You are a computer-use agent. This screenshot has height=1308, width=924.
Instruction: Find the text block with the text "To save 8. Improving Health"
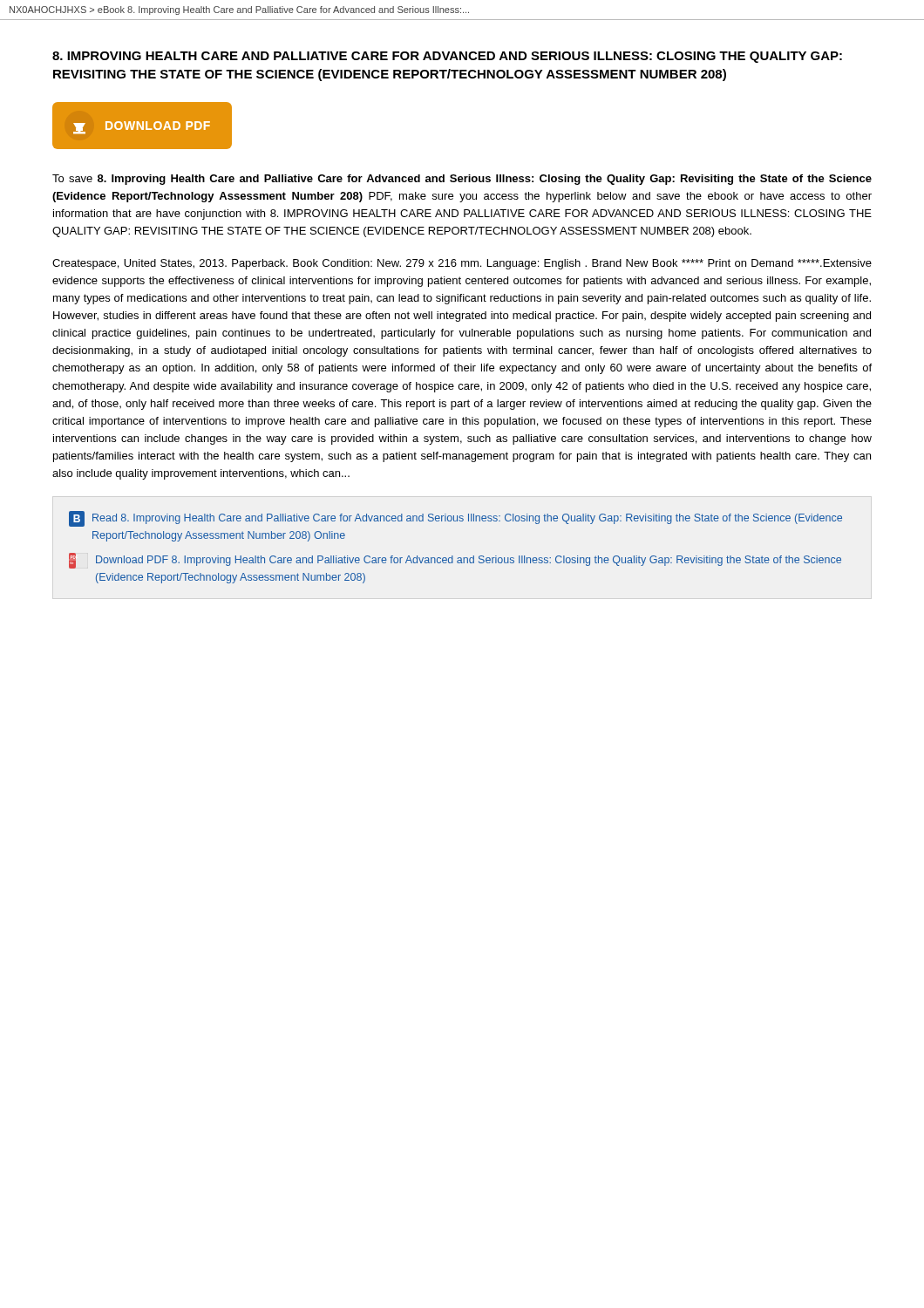(x=462, y=205)
